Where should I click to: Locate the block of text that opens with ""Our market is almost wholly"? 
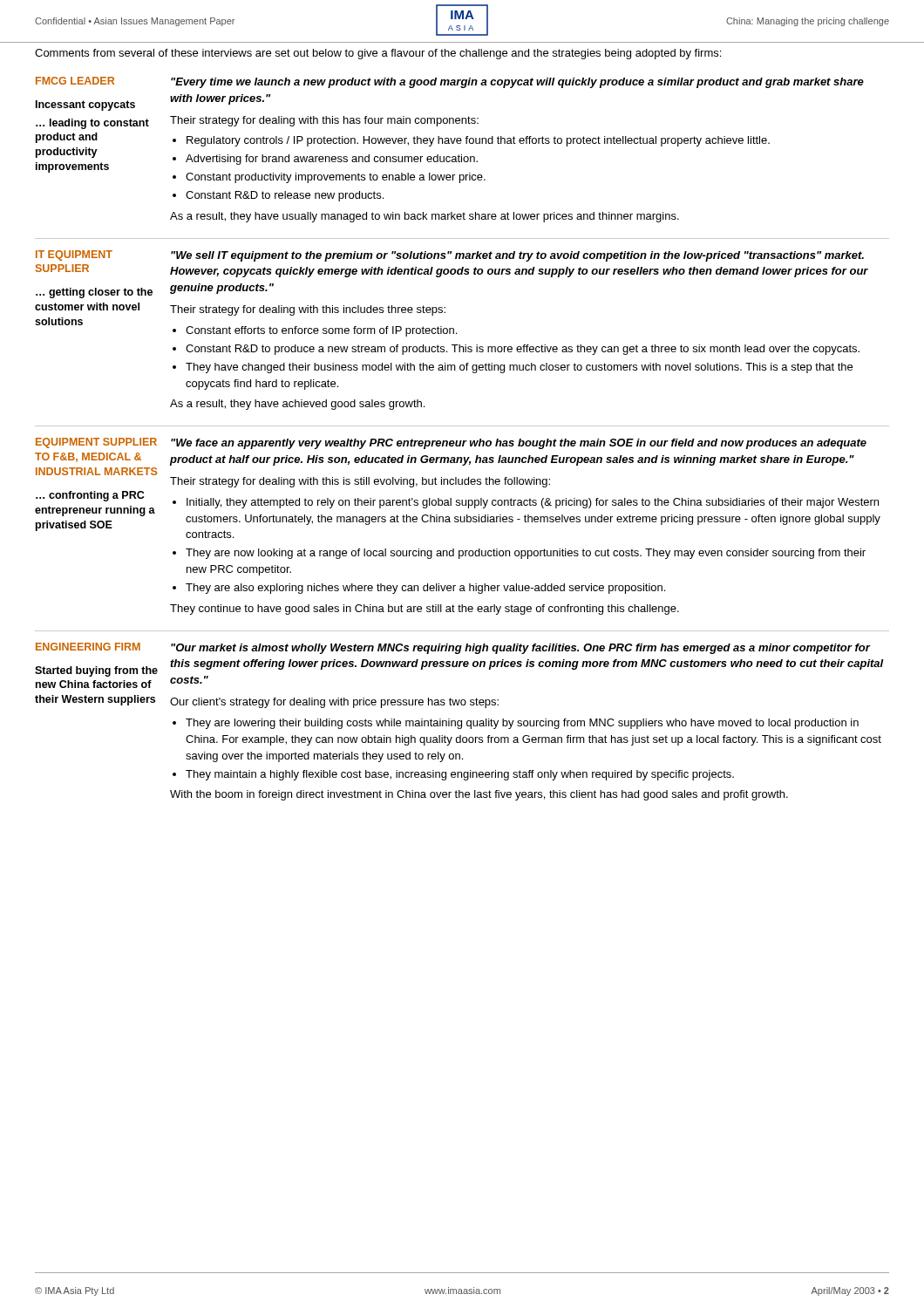tap(527, 664)
